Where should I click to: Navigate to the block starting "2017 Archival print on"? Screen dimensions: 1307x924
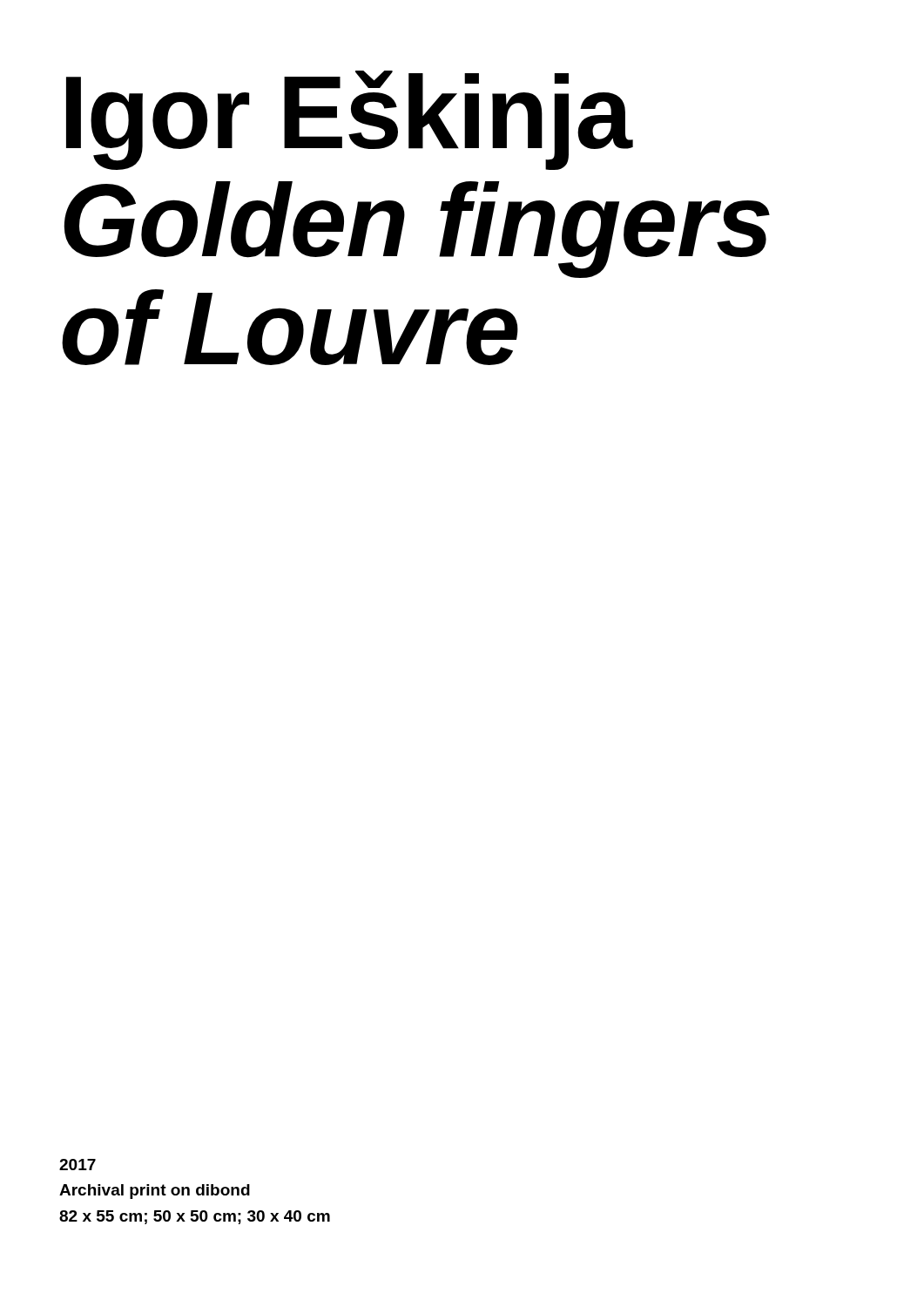(195, 1190)
